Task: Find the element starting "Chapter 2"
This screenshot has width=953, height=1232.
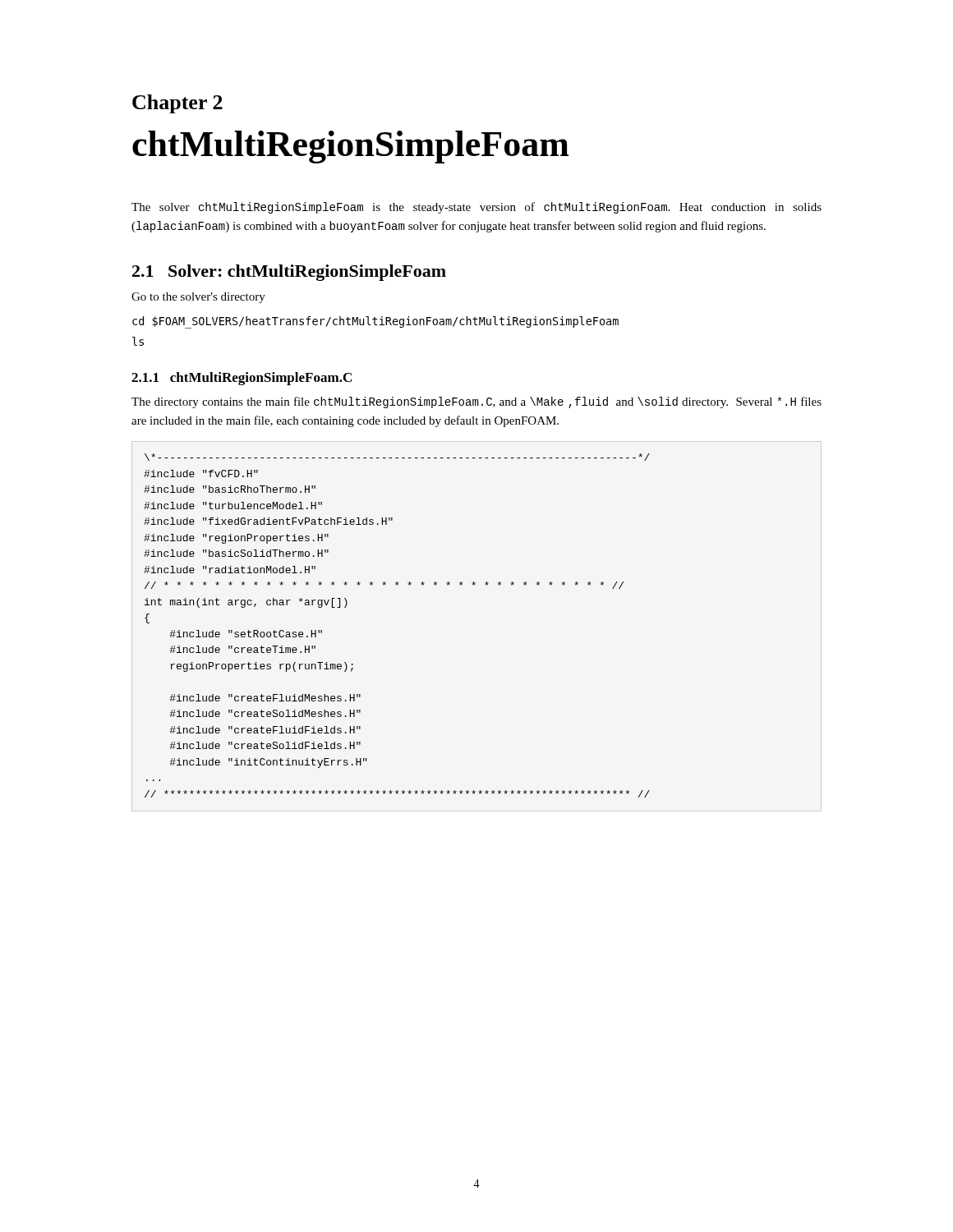Action: [177, 104]
